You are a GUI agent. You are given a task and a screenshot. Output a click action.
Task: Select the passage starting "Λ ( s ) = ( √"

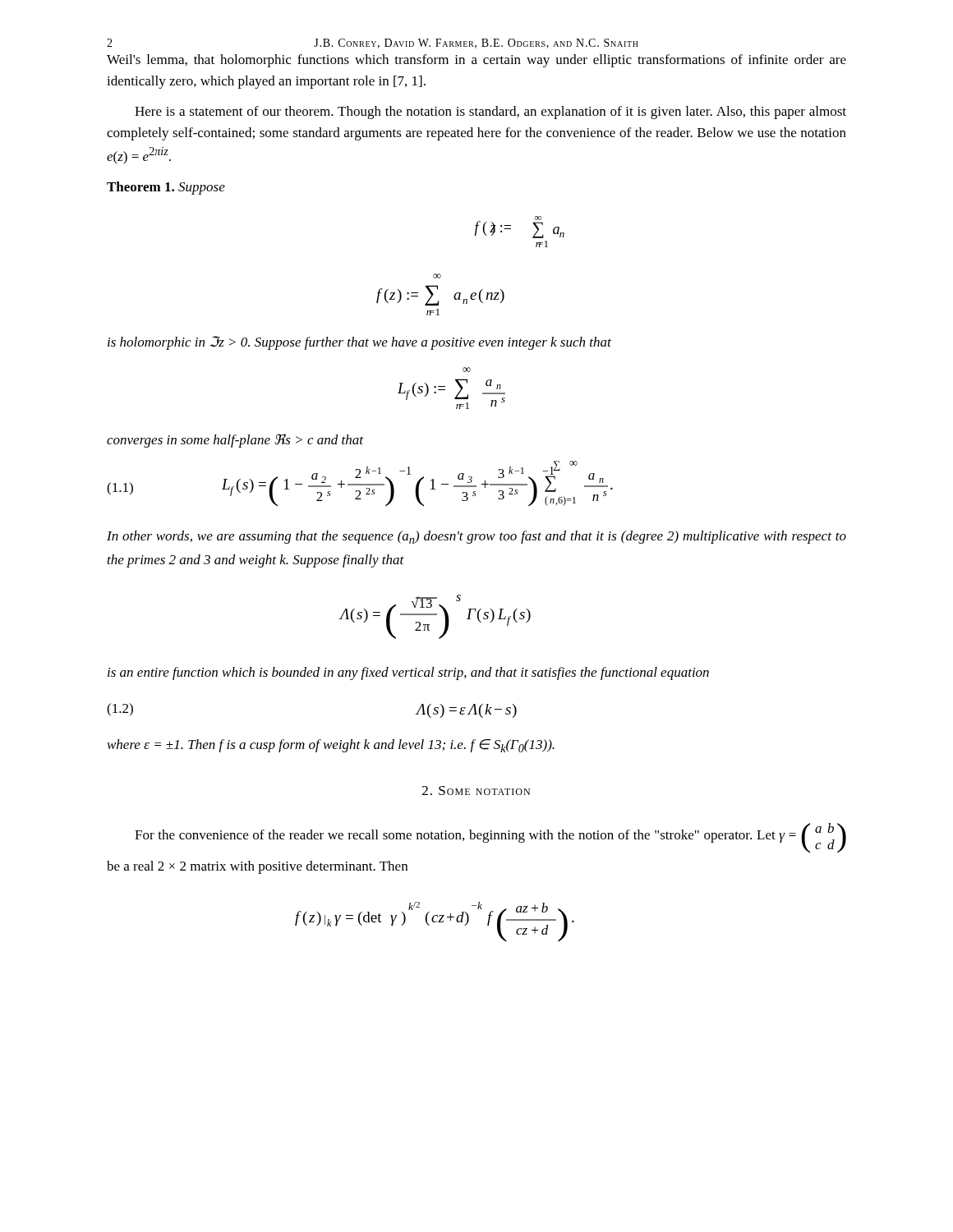click(476, 616)
